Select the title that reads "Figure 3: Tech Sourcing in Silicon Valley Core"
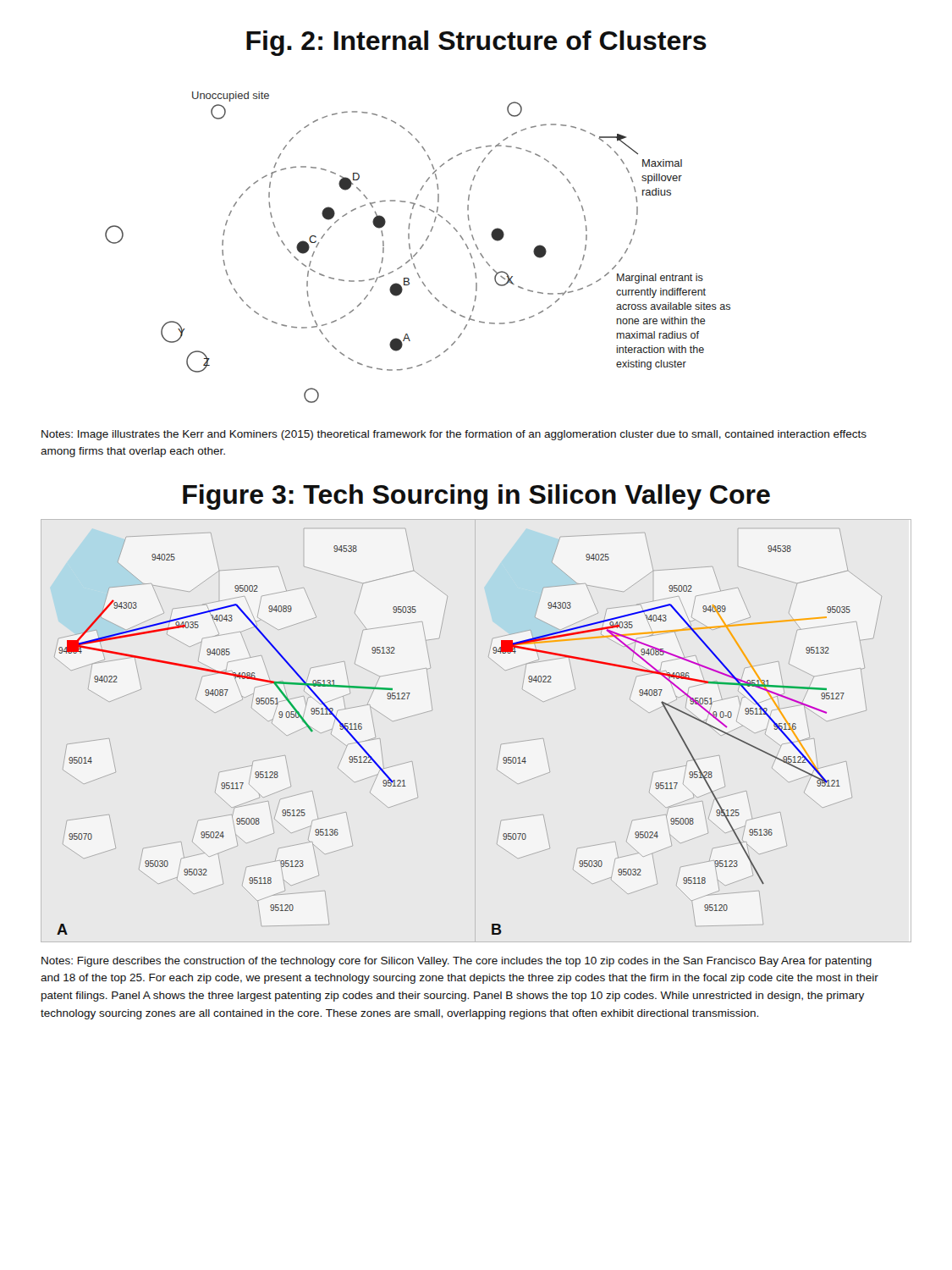Viewport: 952px width, 1270px height. [x=476, y=494]
